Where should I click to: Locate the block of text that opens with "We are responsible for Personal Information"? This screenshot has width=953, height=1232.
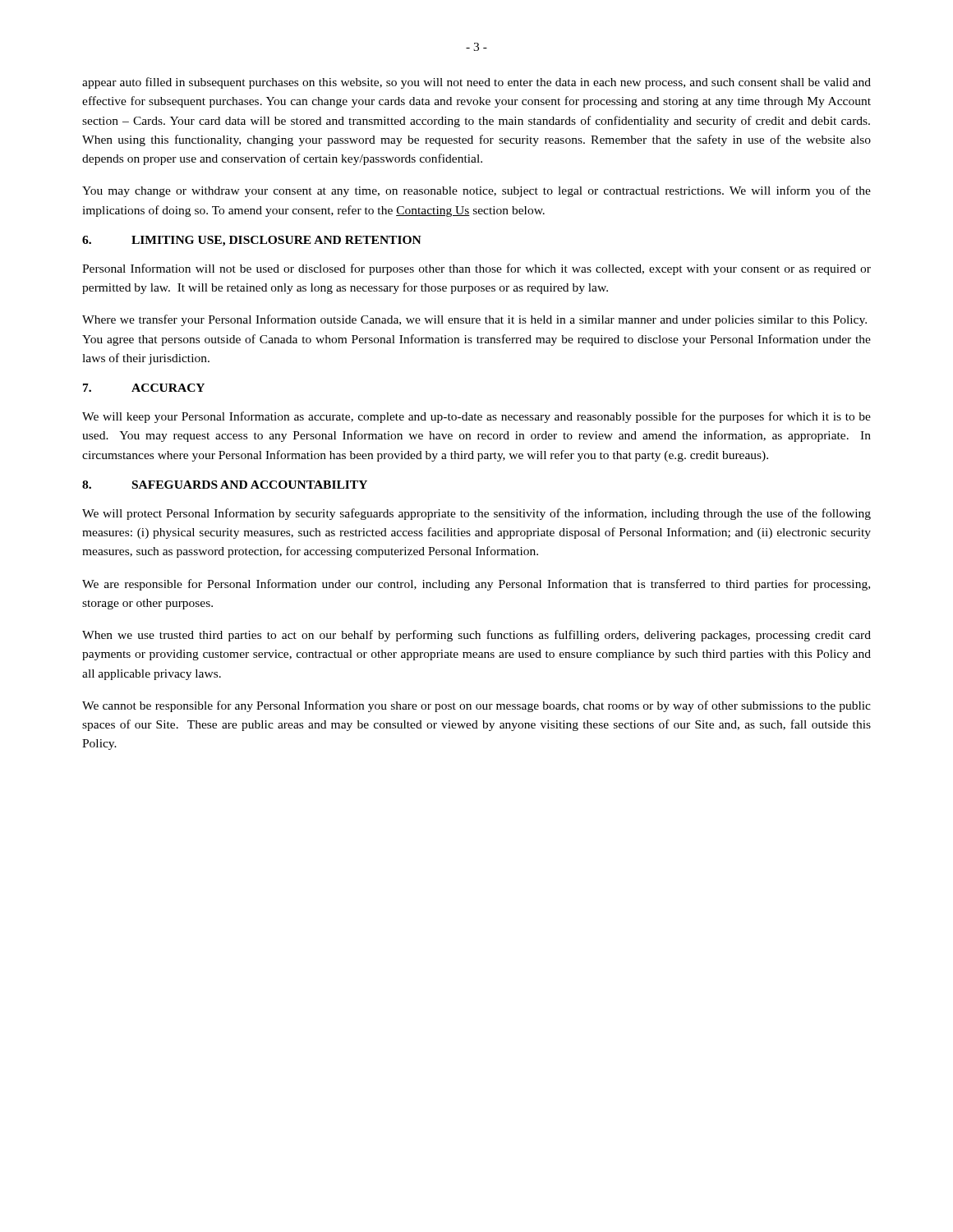[476, 593]
